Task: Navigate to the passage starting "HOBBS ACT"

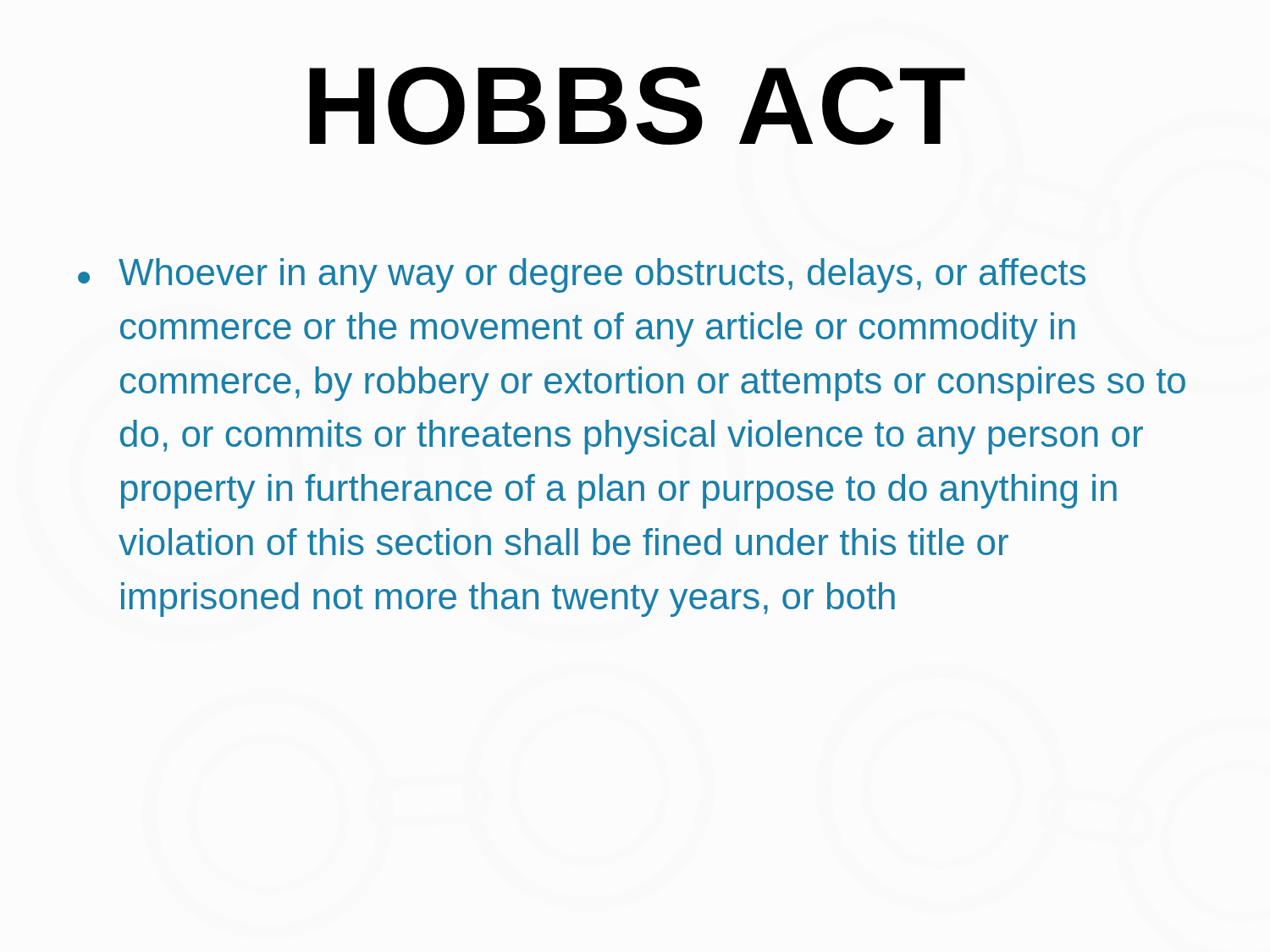Action: click(x=635, y=102)
